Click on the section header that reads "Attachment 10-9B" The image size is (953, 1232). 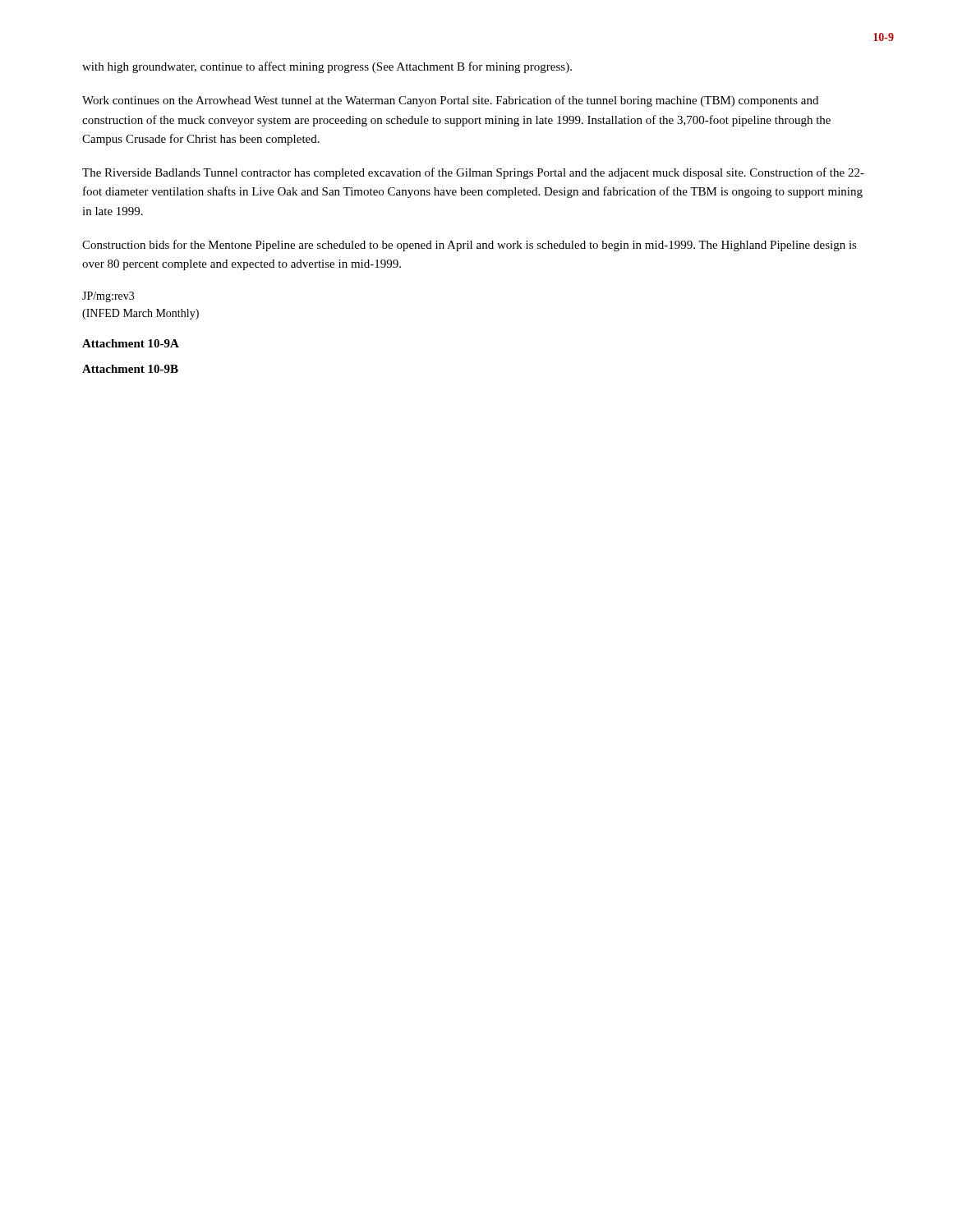[x=130, y=369]
